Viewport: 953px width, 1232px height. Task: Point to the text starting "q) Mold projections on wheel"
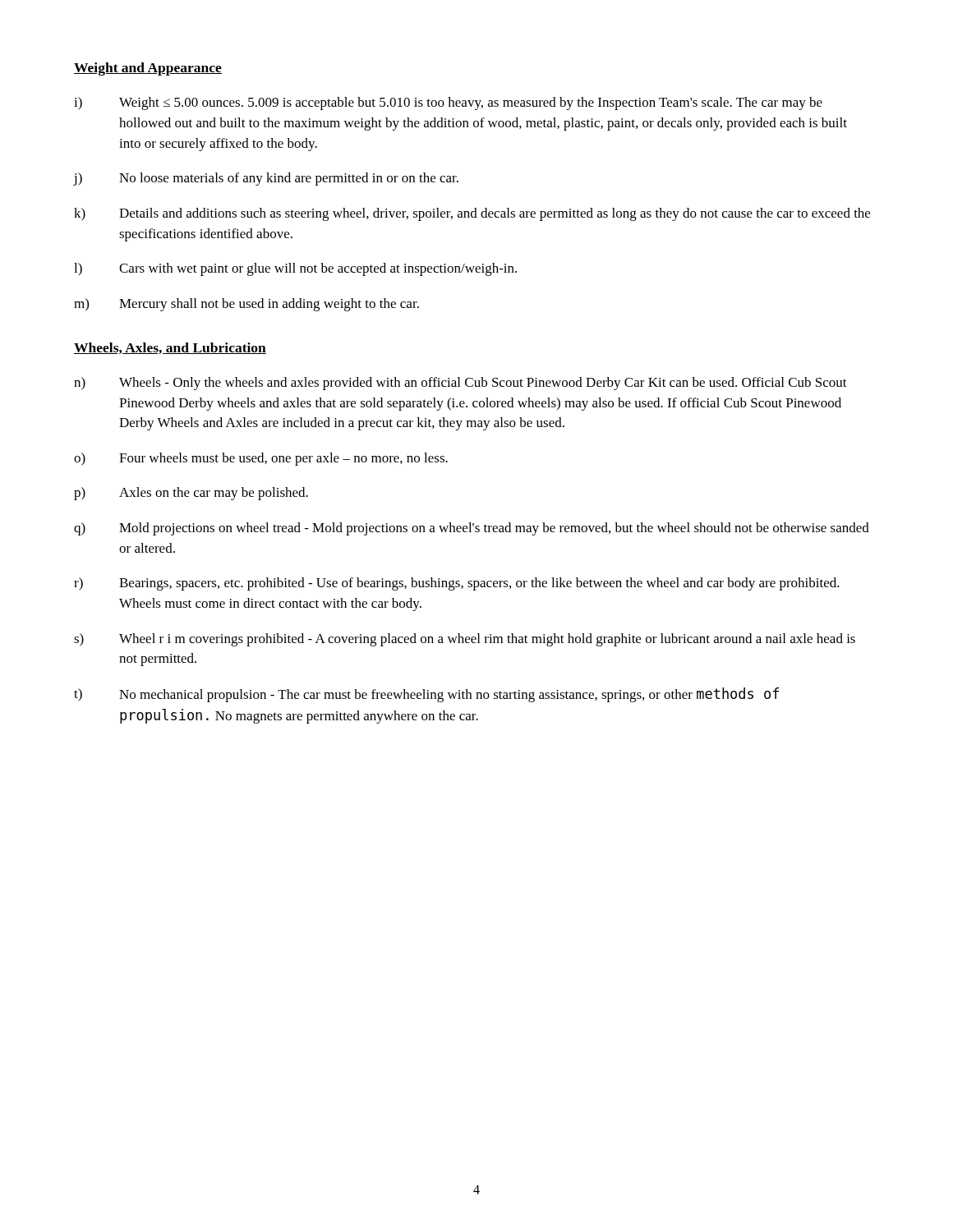[x=472, y=539]
